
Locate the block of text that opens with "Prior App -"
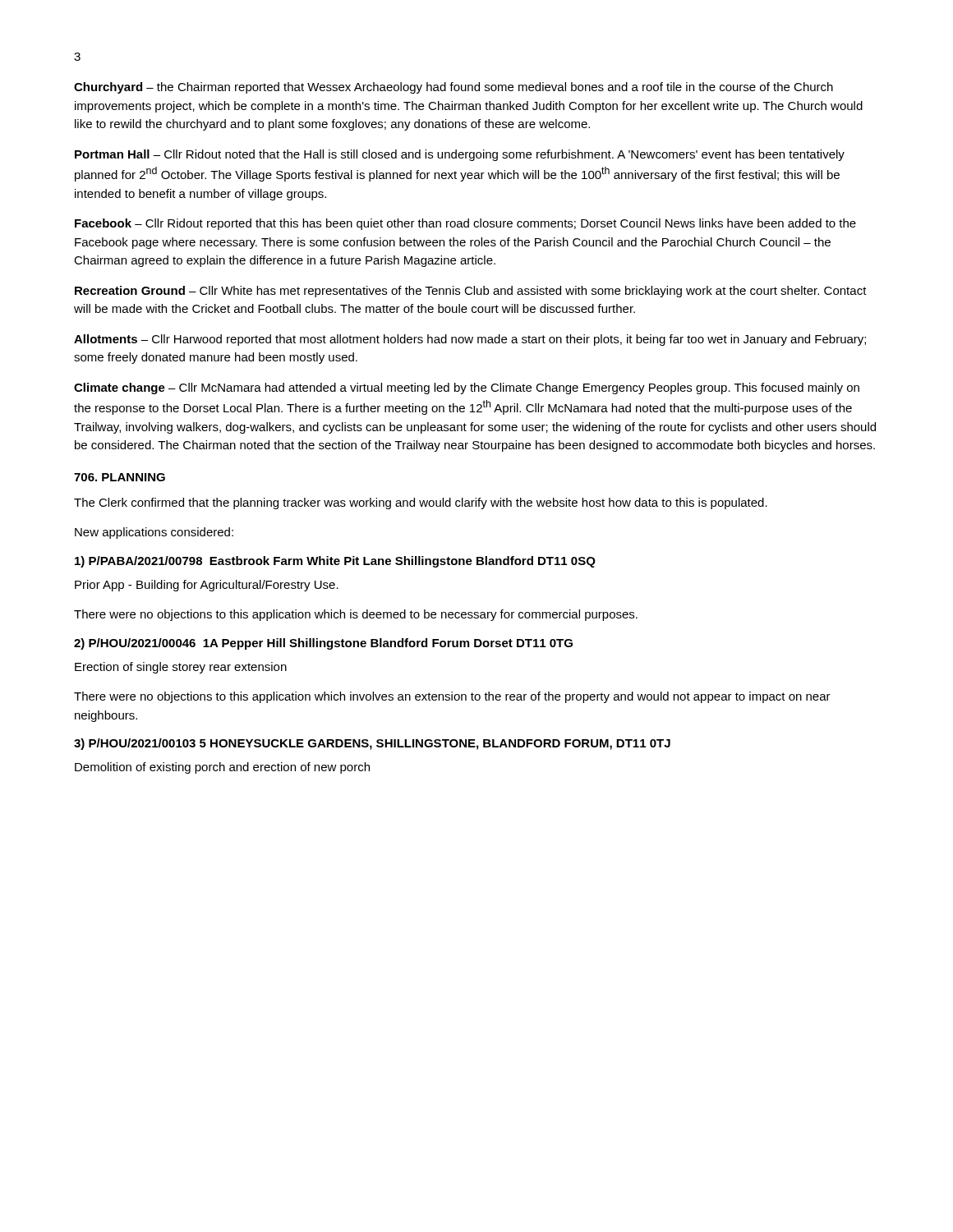(x=206, y=584)
